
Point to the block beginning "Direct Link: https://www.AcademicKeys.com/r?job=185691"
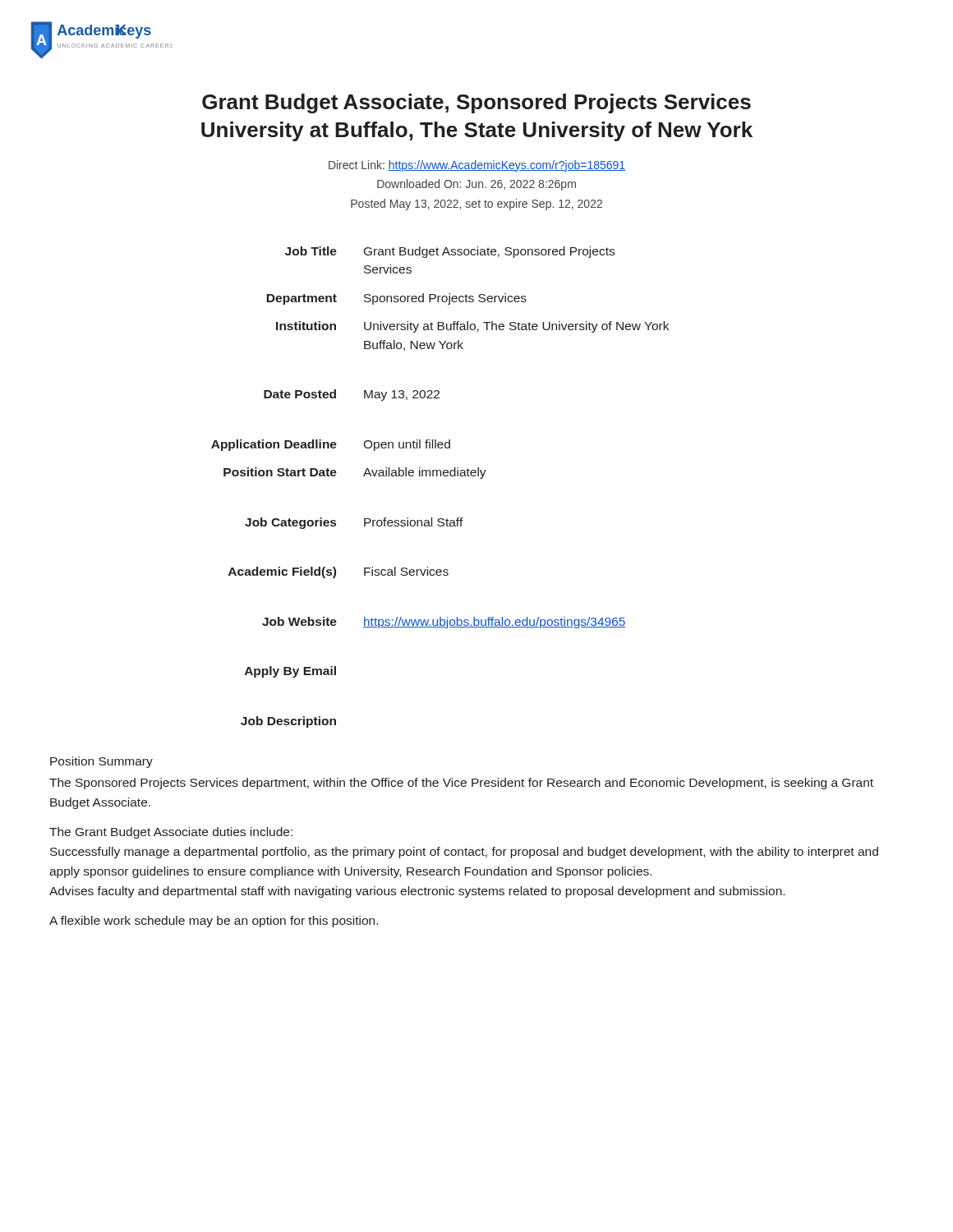coord(476,184)
